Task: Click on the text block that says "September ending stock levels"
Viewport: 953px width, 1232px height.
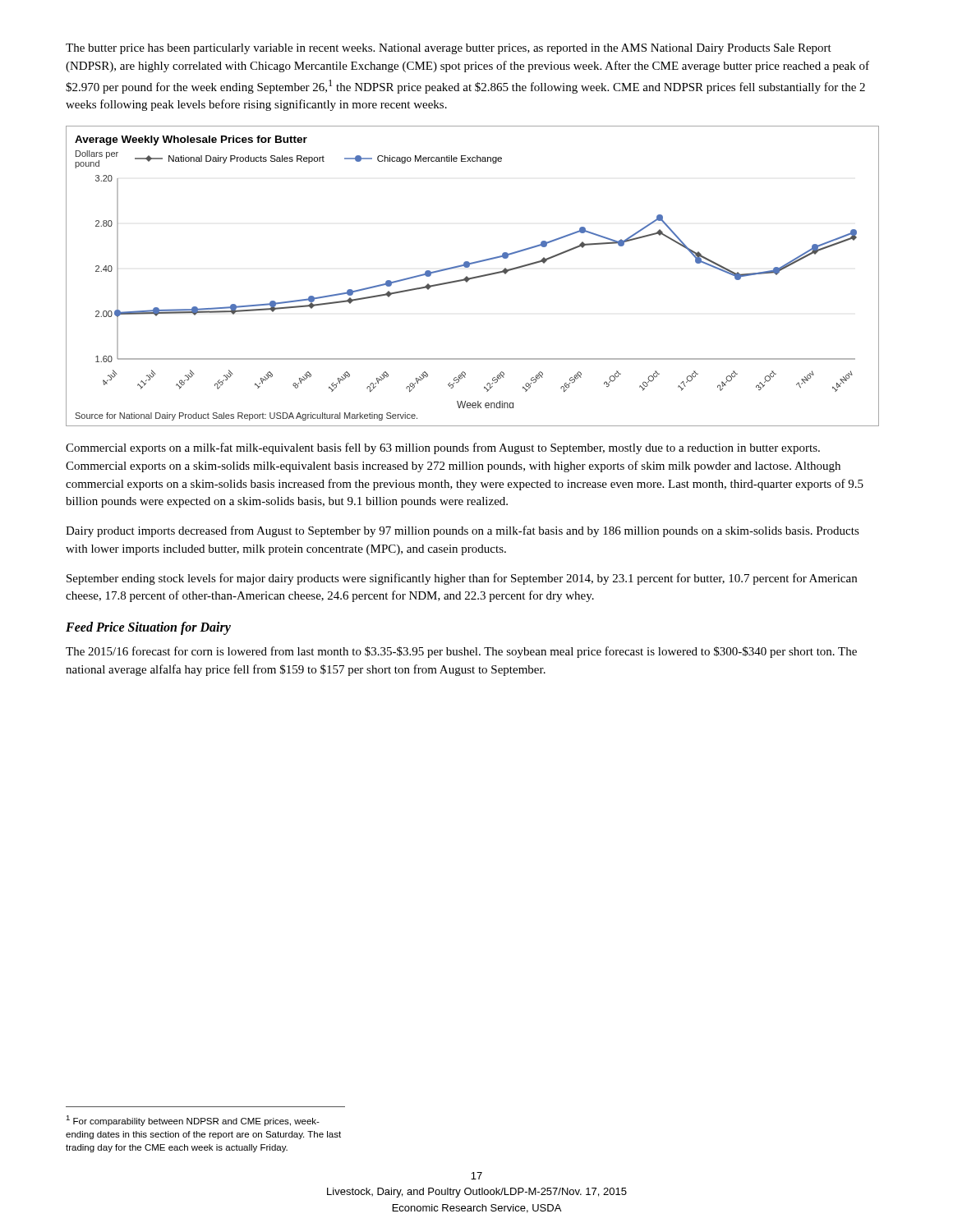Action: 462,587
